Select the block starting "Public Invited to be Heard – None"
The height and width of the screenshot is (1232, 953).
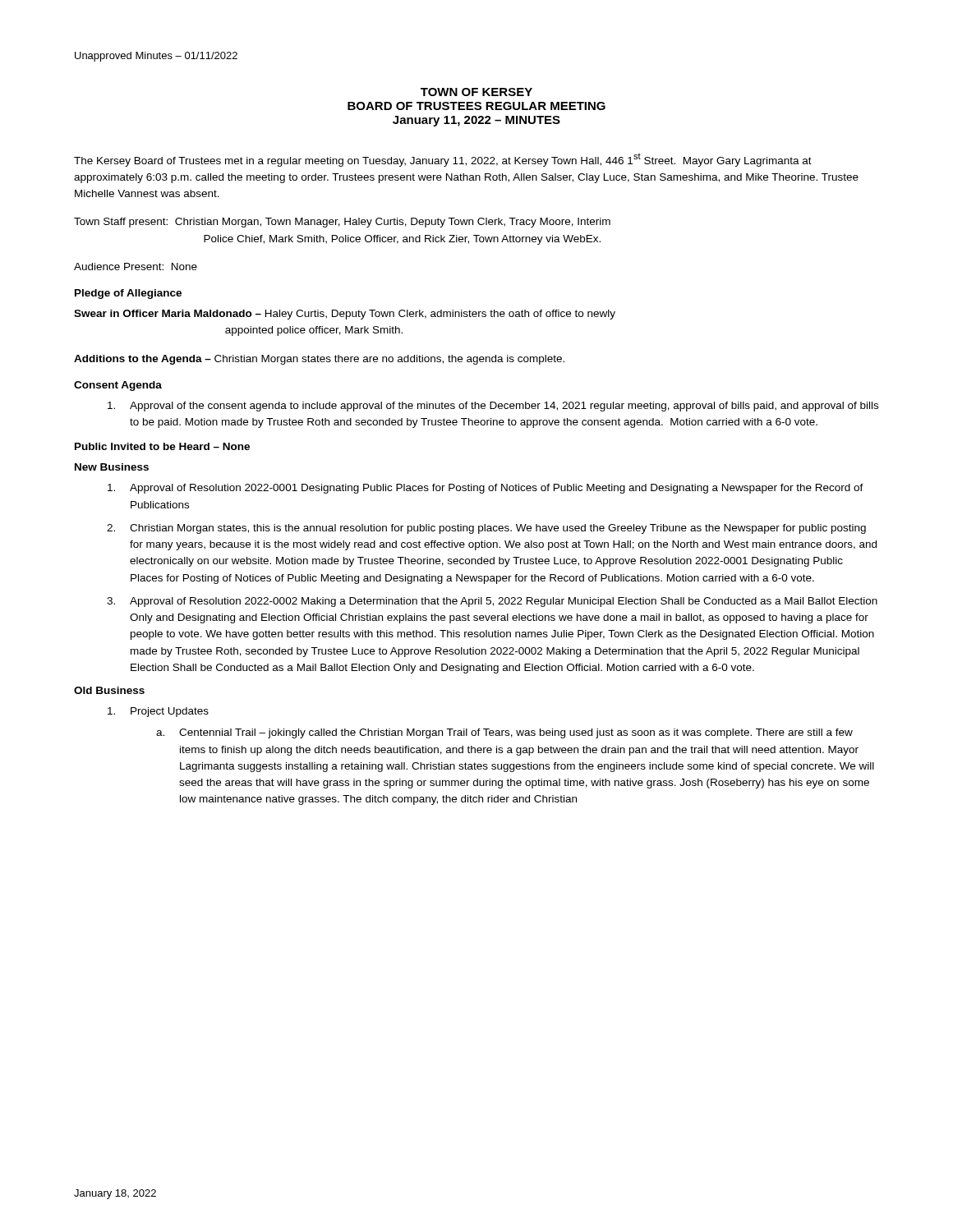(162, 447)
